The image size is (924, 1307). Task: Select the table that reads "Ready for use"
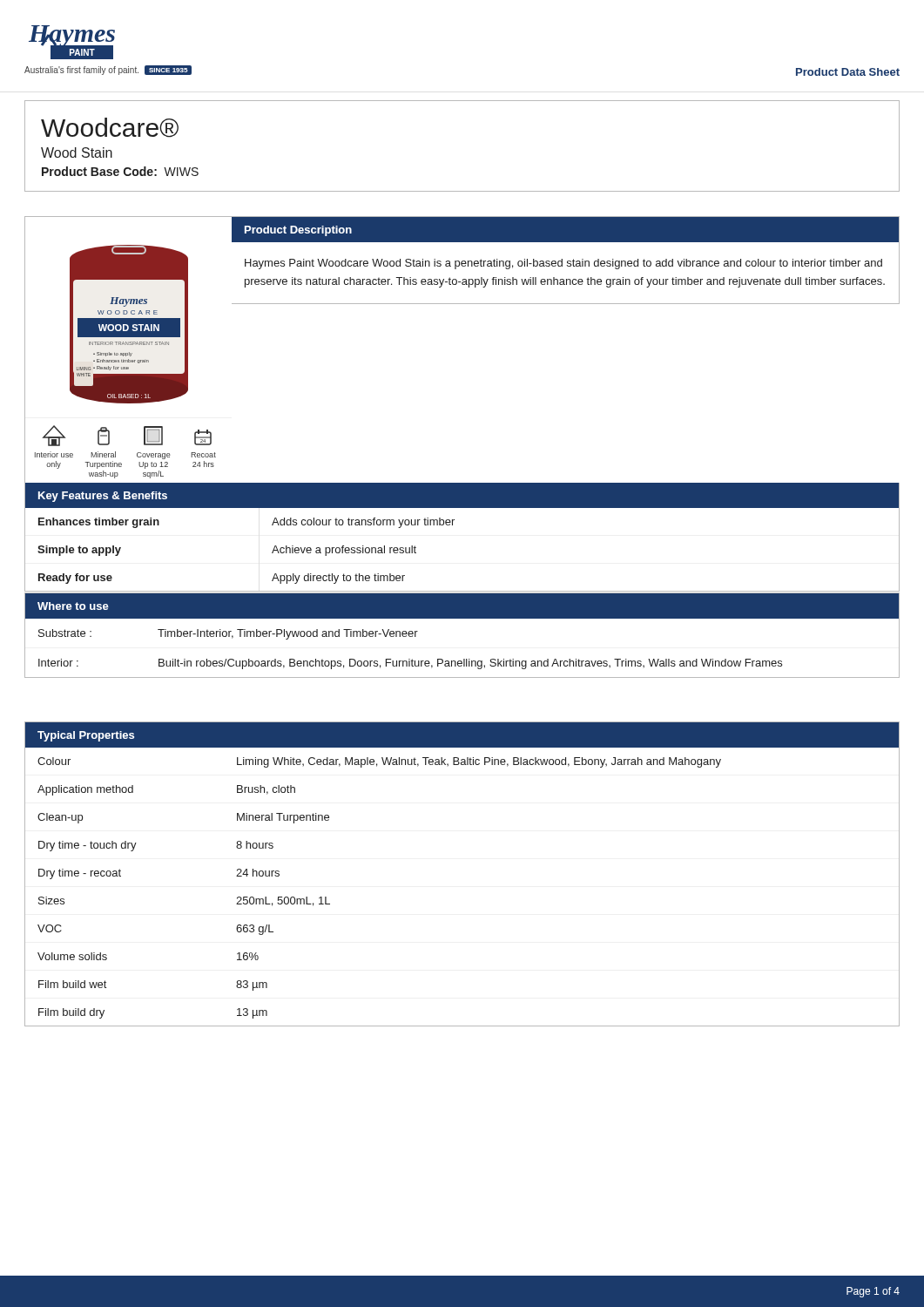[462, 549]
